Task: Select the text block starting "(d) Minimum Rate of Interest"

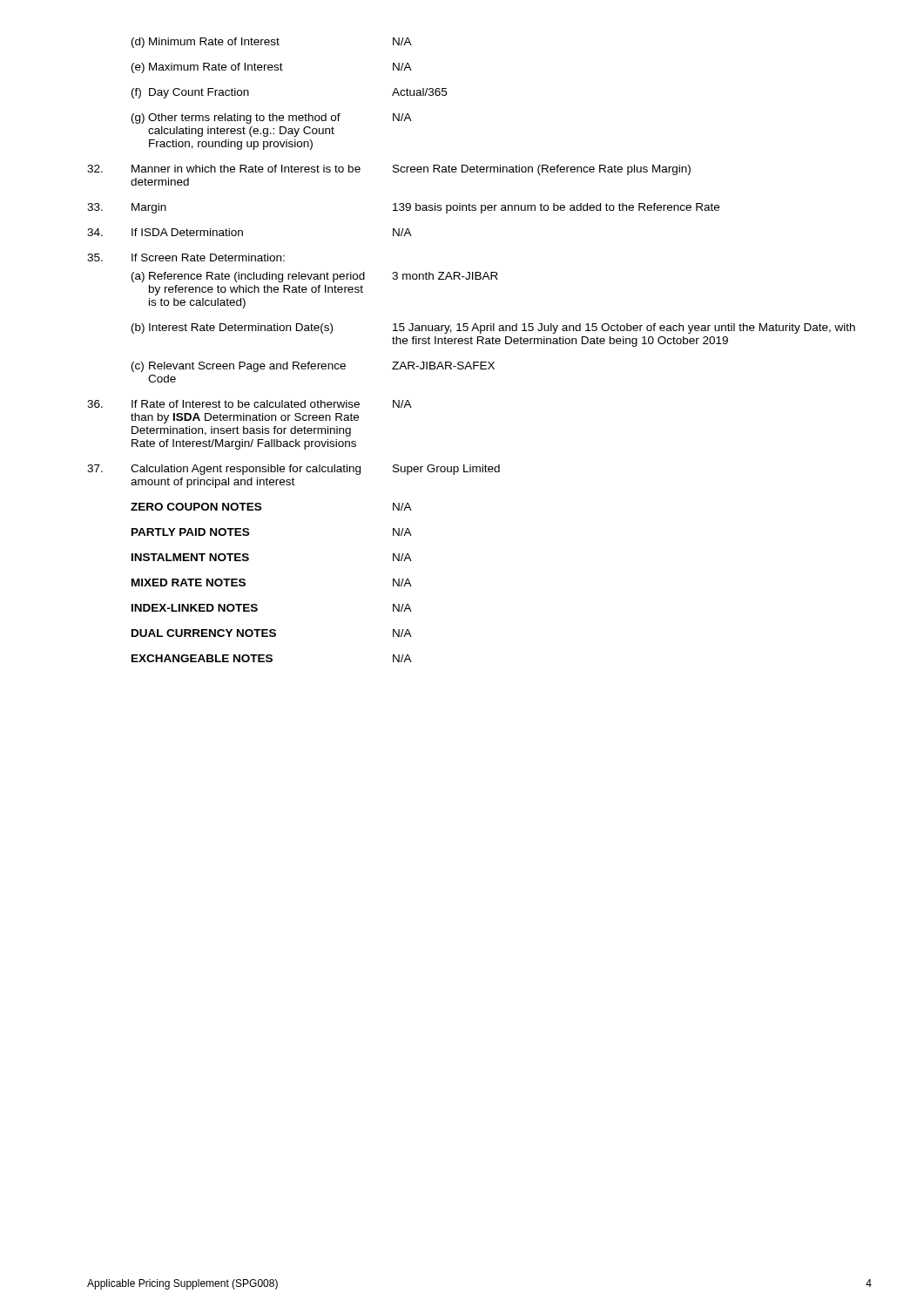Action: coord(272,43)
